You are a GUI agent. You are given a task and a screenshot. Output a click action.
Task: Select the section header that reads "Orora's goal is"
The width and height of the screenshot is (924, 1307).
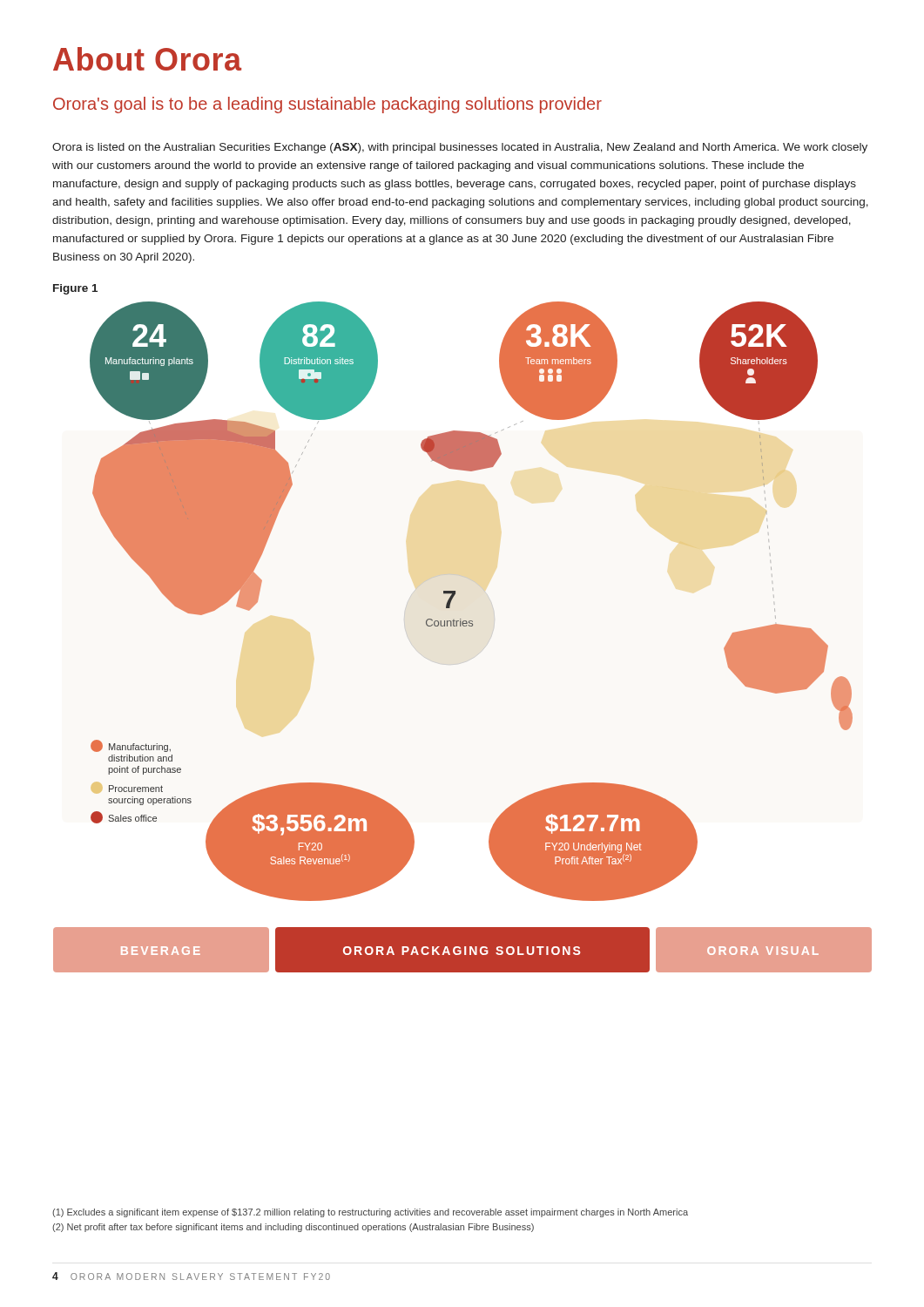[462, 104]
